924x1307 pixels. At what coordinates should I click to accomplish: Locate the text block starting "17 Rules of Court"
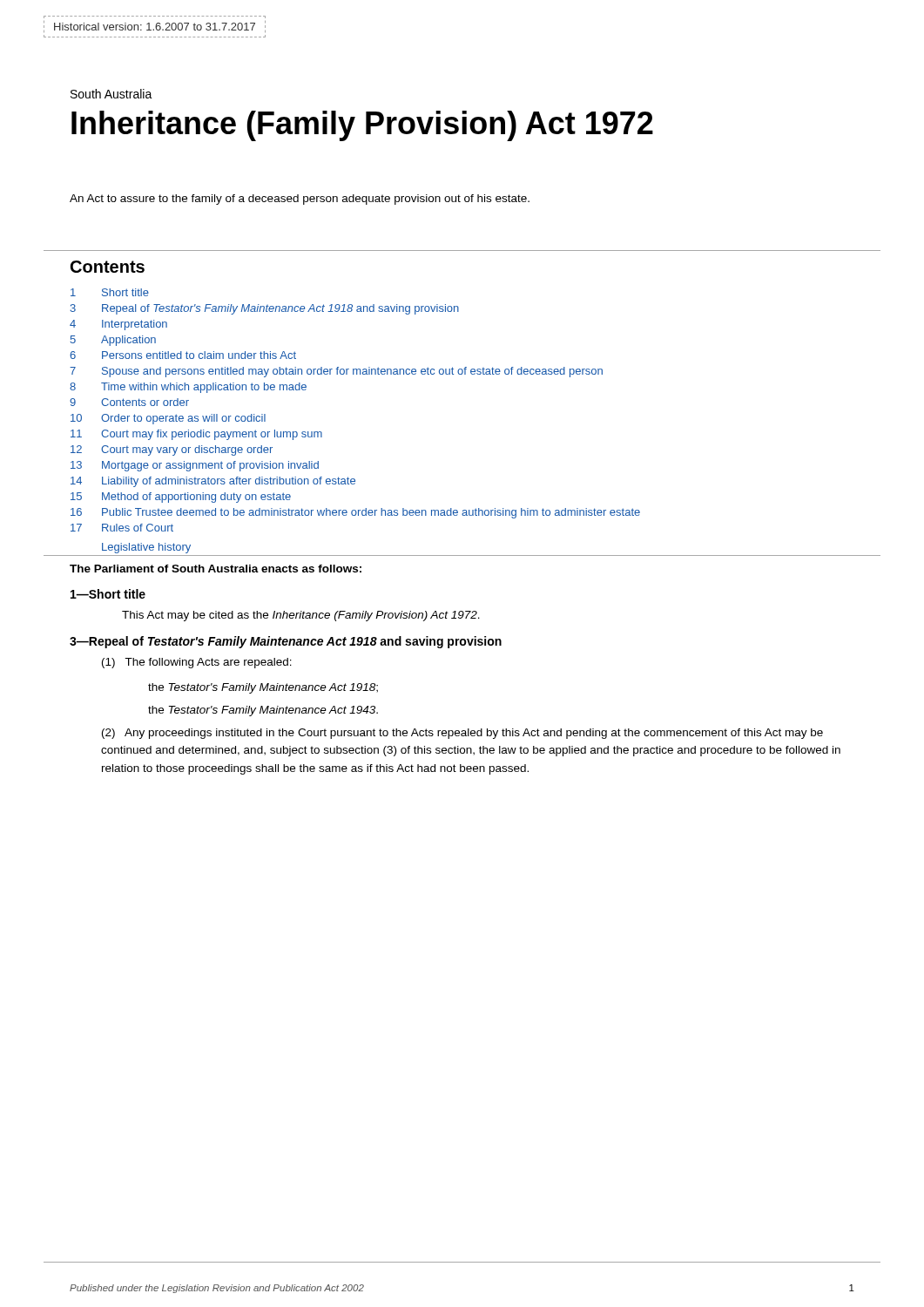(x=122, y=528)
